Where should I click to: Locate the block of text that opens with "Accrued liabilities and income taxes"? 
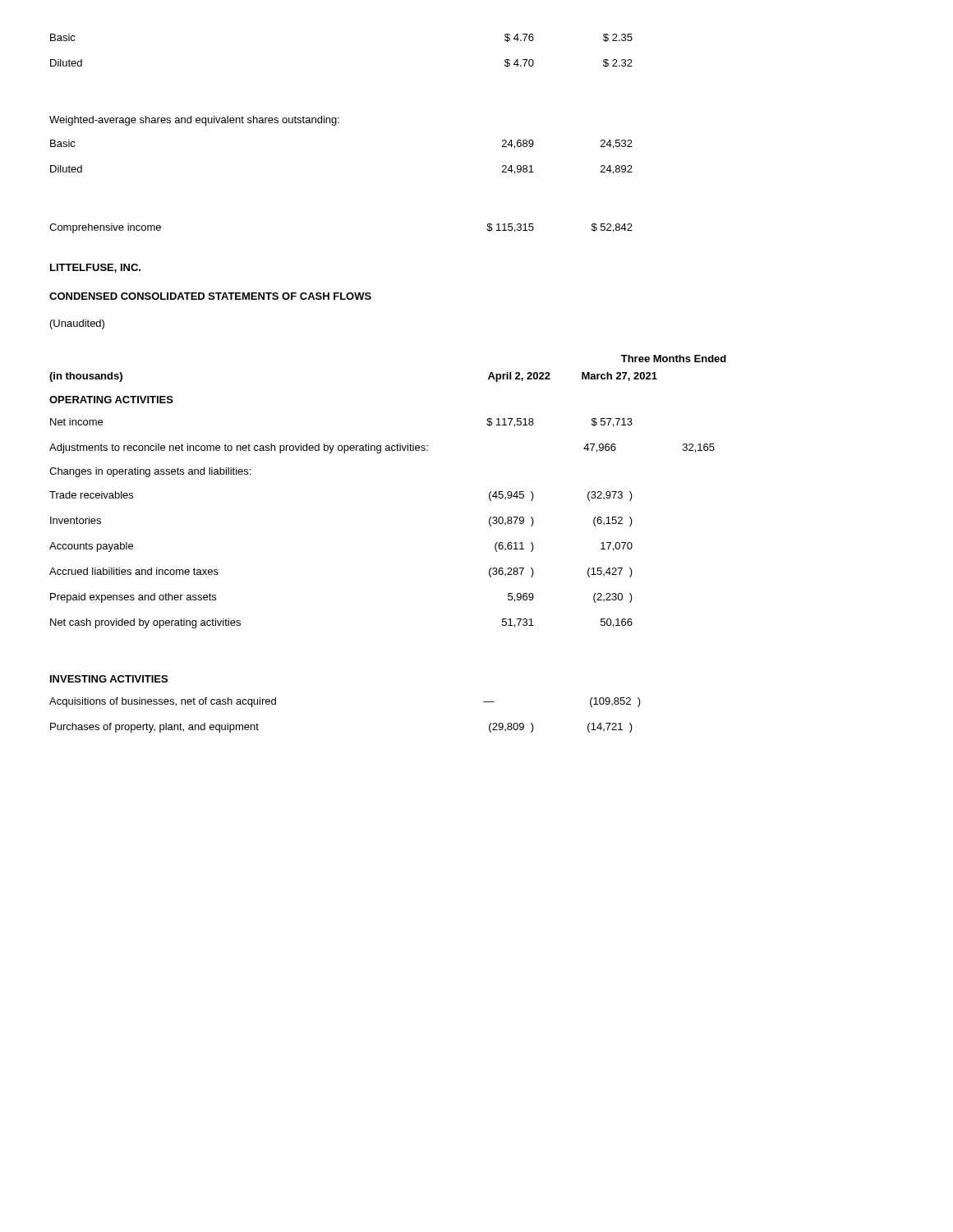pyautogui.click(x=138, y=572)
